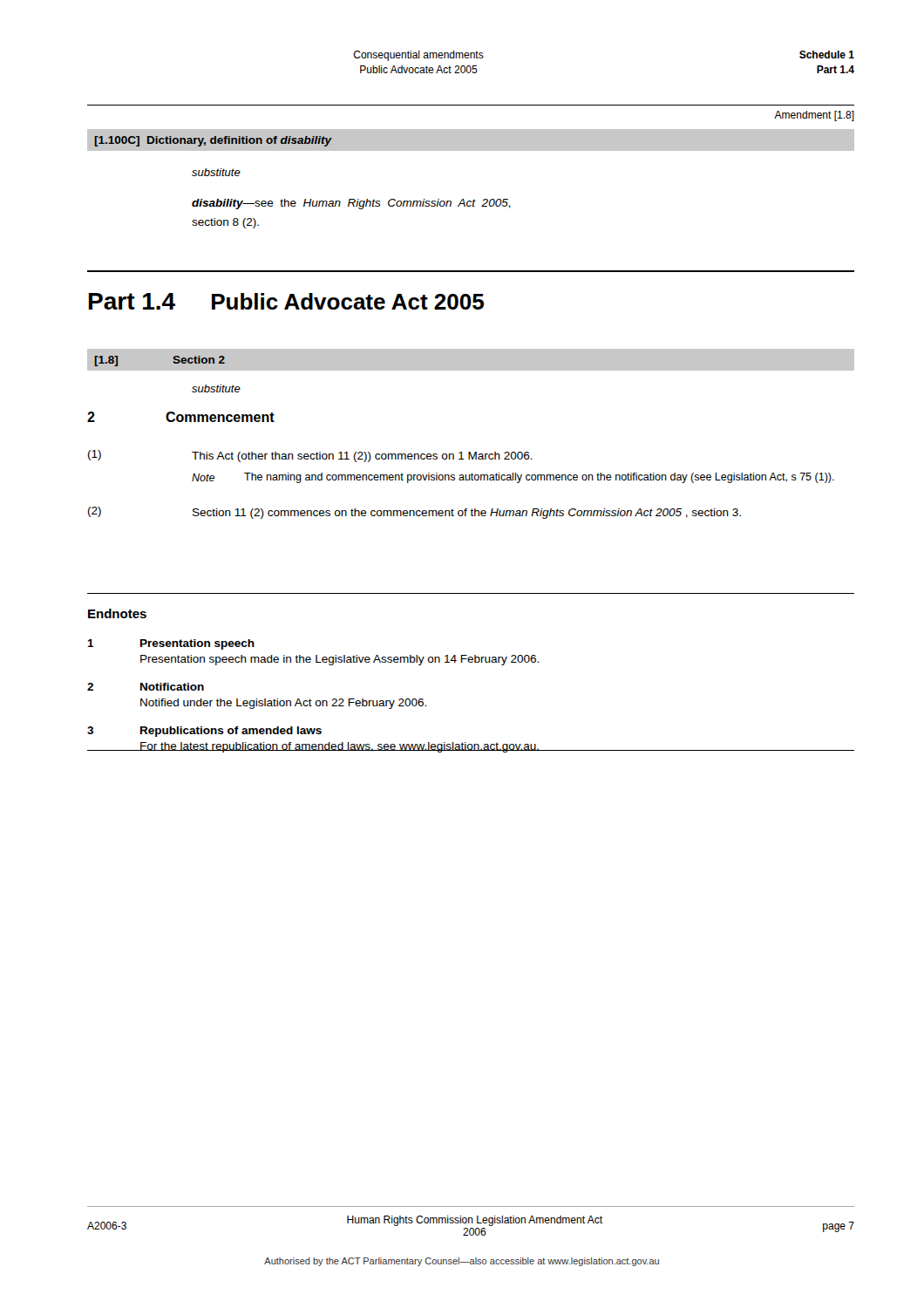Locate the region starting "2 Notification Notified"
This screenshot has width=924, height=1308.
pos(146,687)
